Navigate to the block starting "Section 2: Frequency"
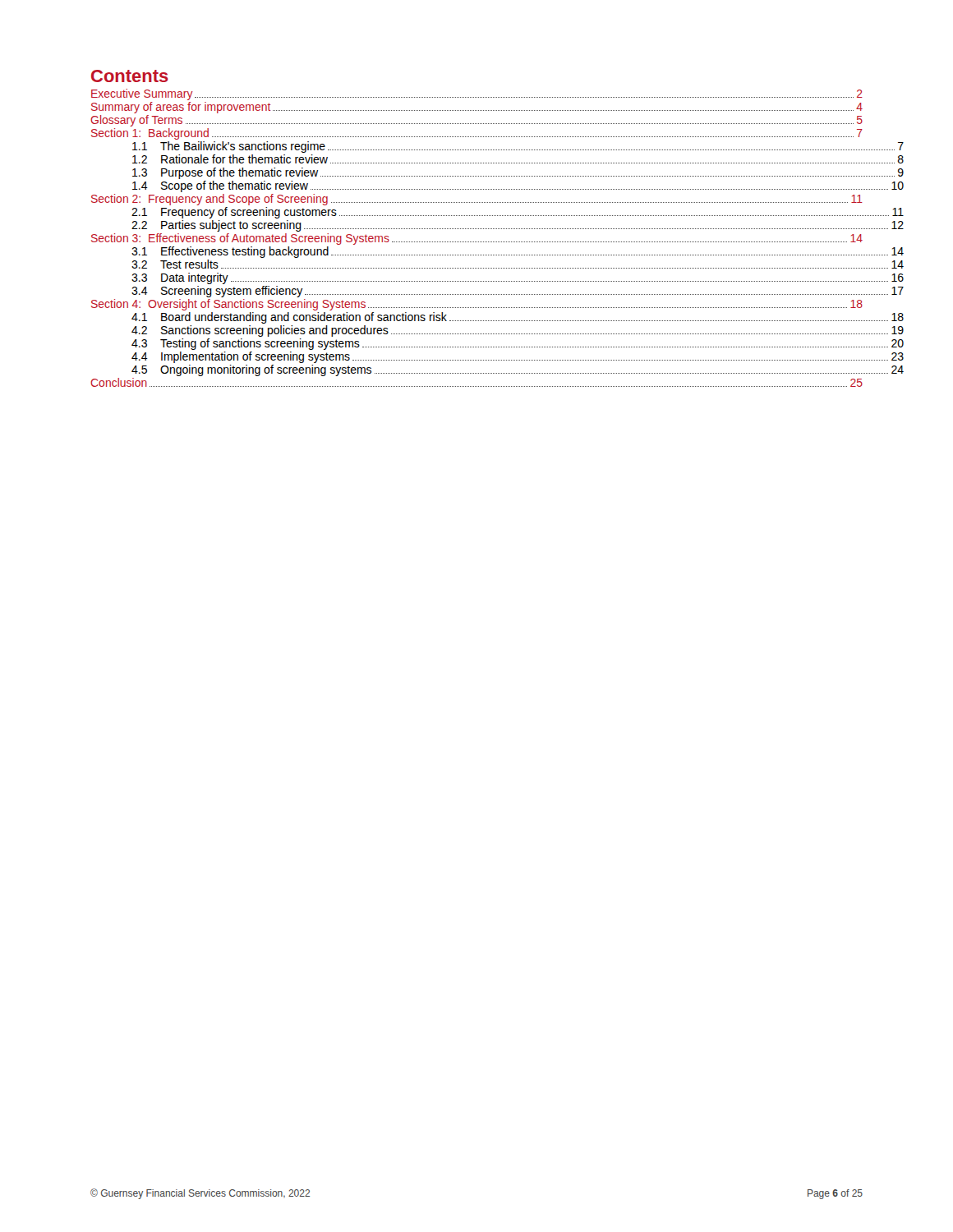This screenshot has height=1232, width=953. click(476, 199)
